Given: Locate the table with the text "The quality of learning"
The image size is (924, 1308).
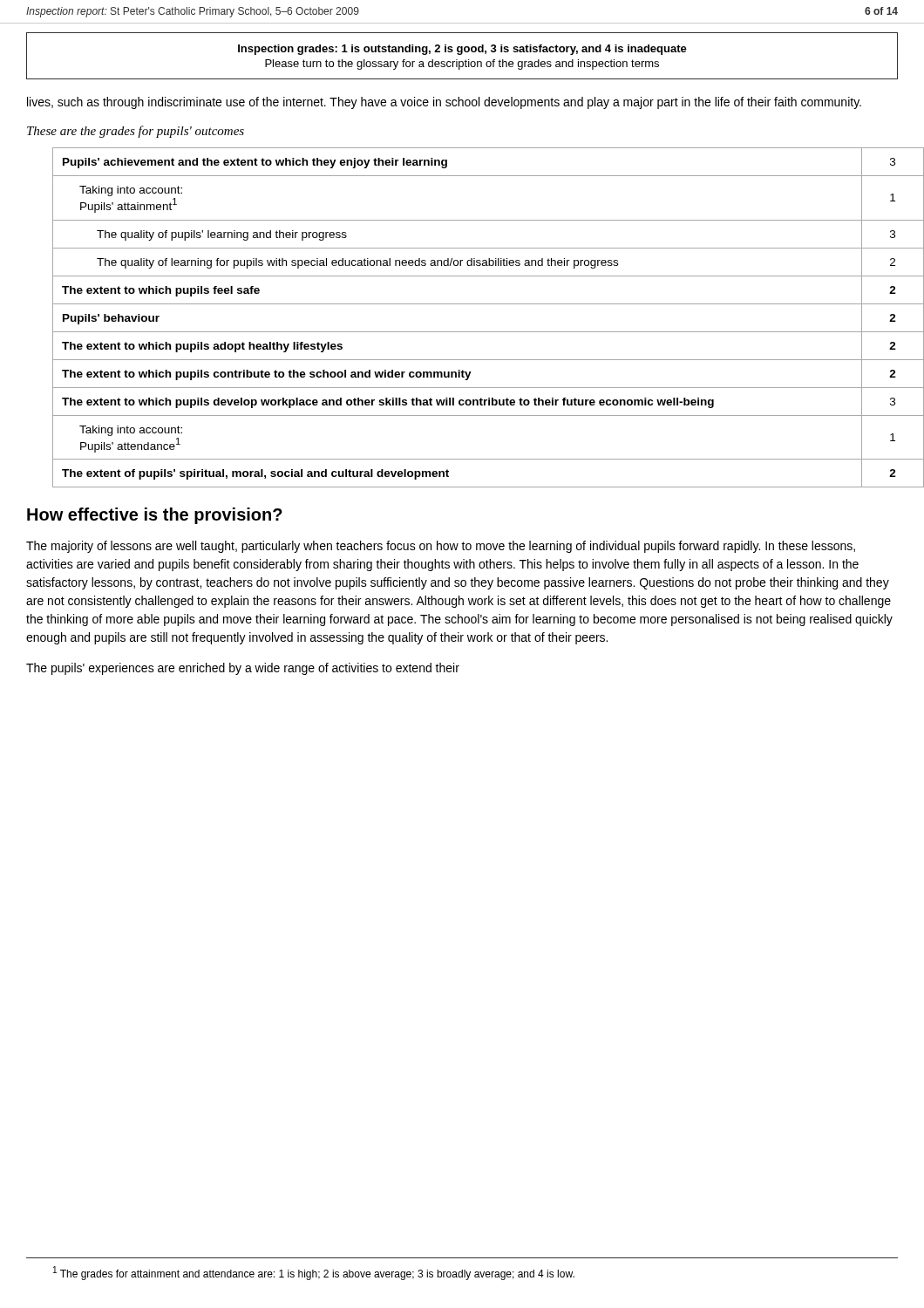Looking at the screenshot, I should [462, 317].
